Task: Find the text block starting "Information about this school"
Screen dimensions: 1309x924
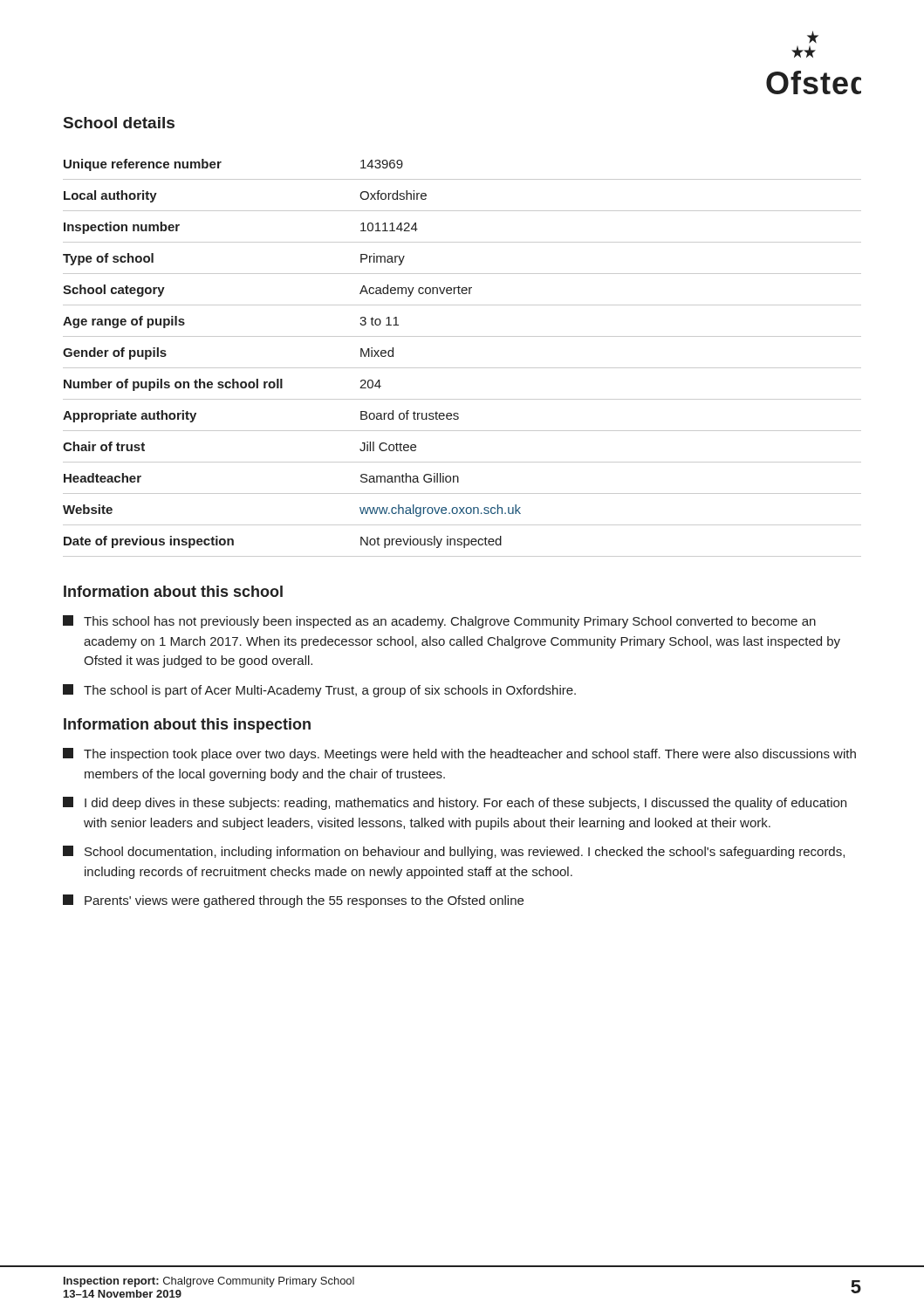Action: coord(173,592)
